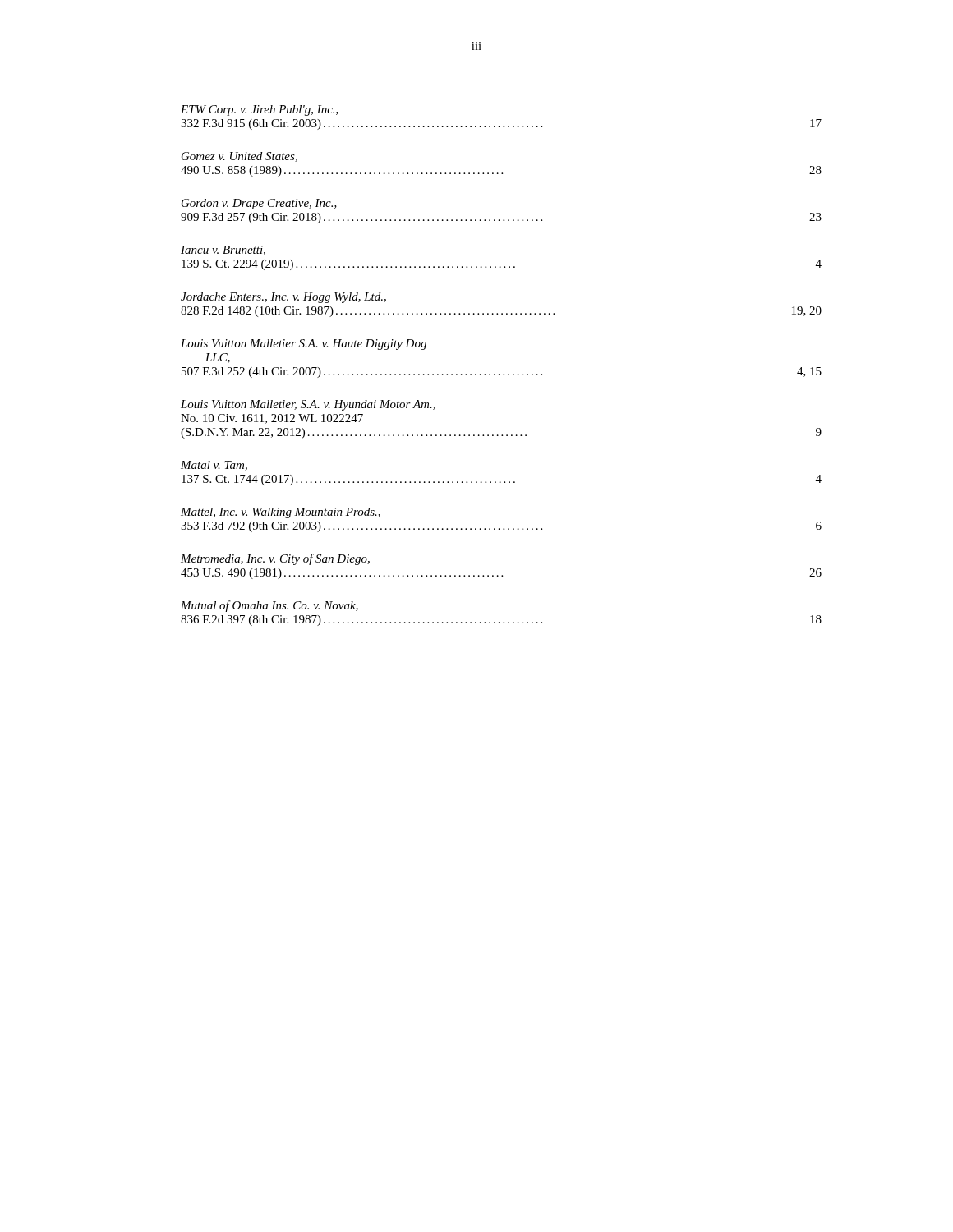Image resolution: width=953 pixels, height=1232 pixels.
Task: Click on the list item that says "Matal v. Tam,"
Action: coord(501,473)
